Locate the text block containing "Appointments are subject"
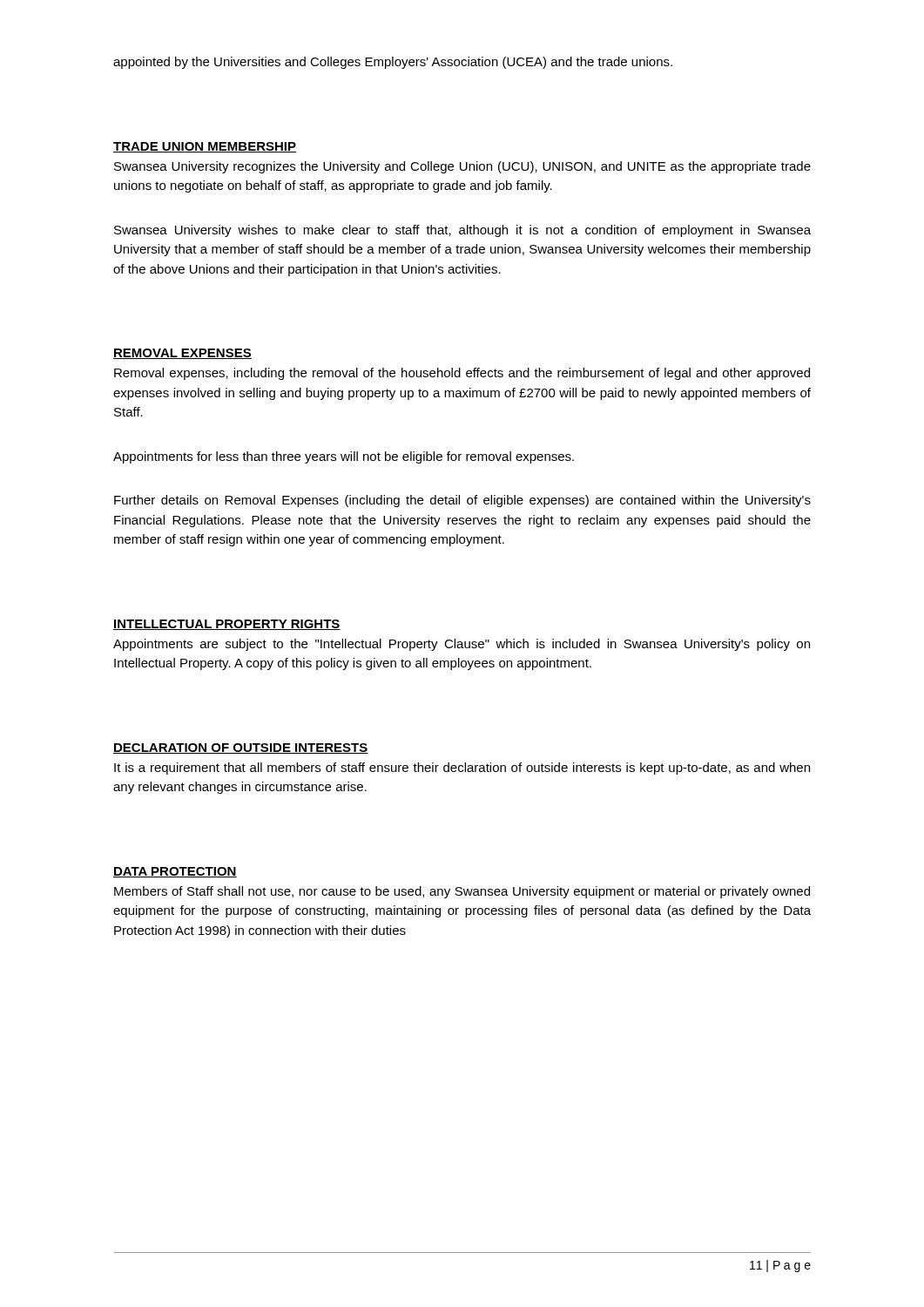The image size is (924, 1307). 462,653
